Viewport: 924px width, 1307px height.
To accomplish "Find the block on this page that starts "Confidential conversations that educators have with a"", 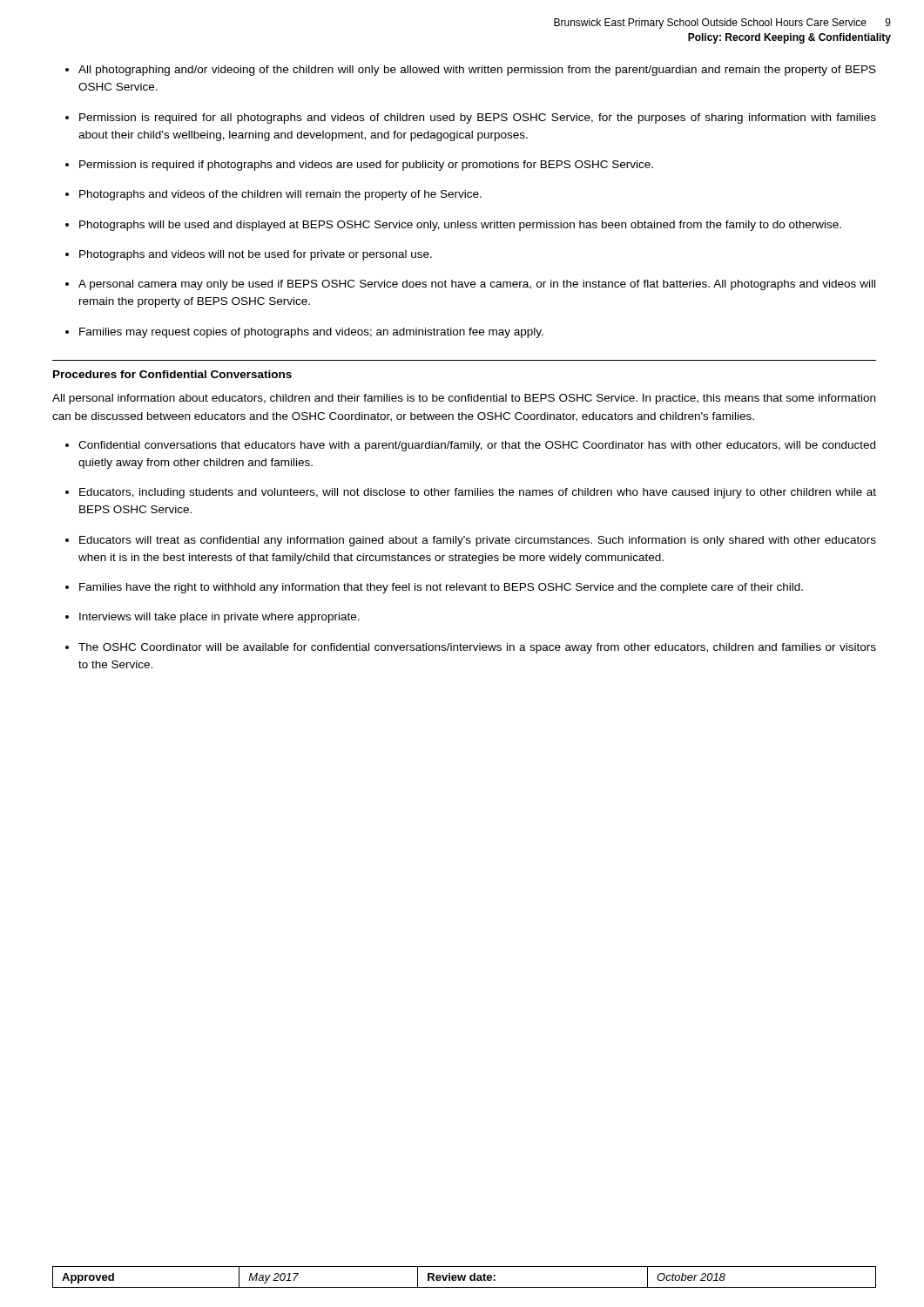I will [477, 453].
